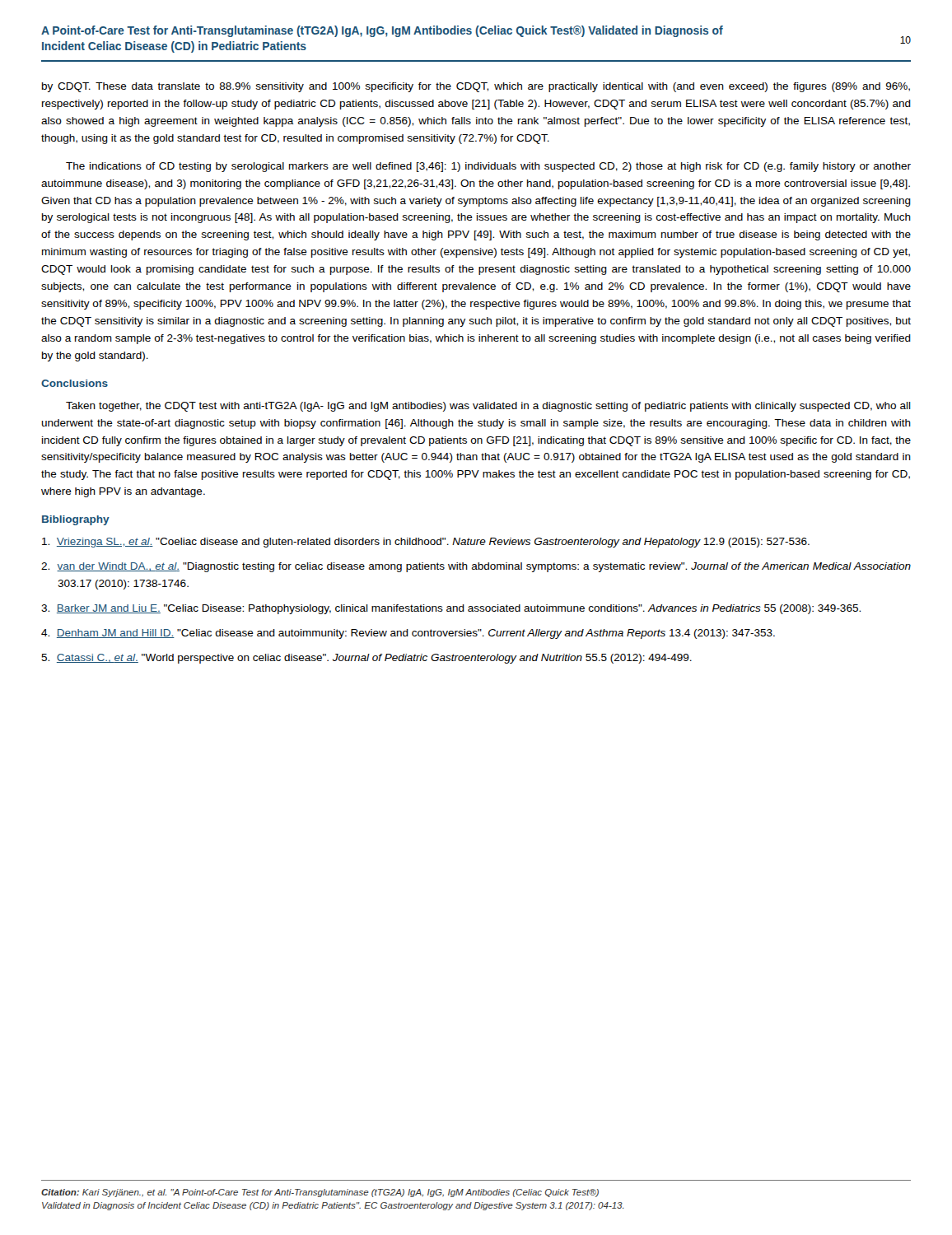Select the text block that says "The indications of CD testing by serological"

(x=476, y=261)
